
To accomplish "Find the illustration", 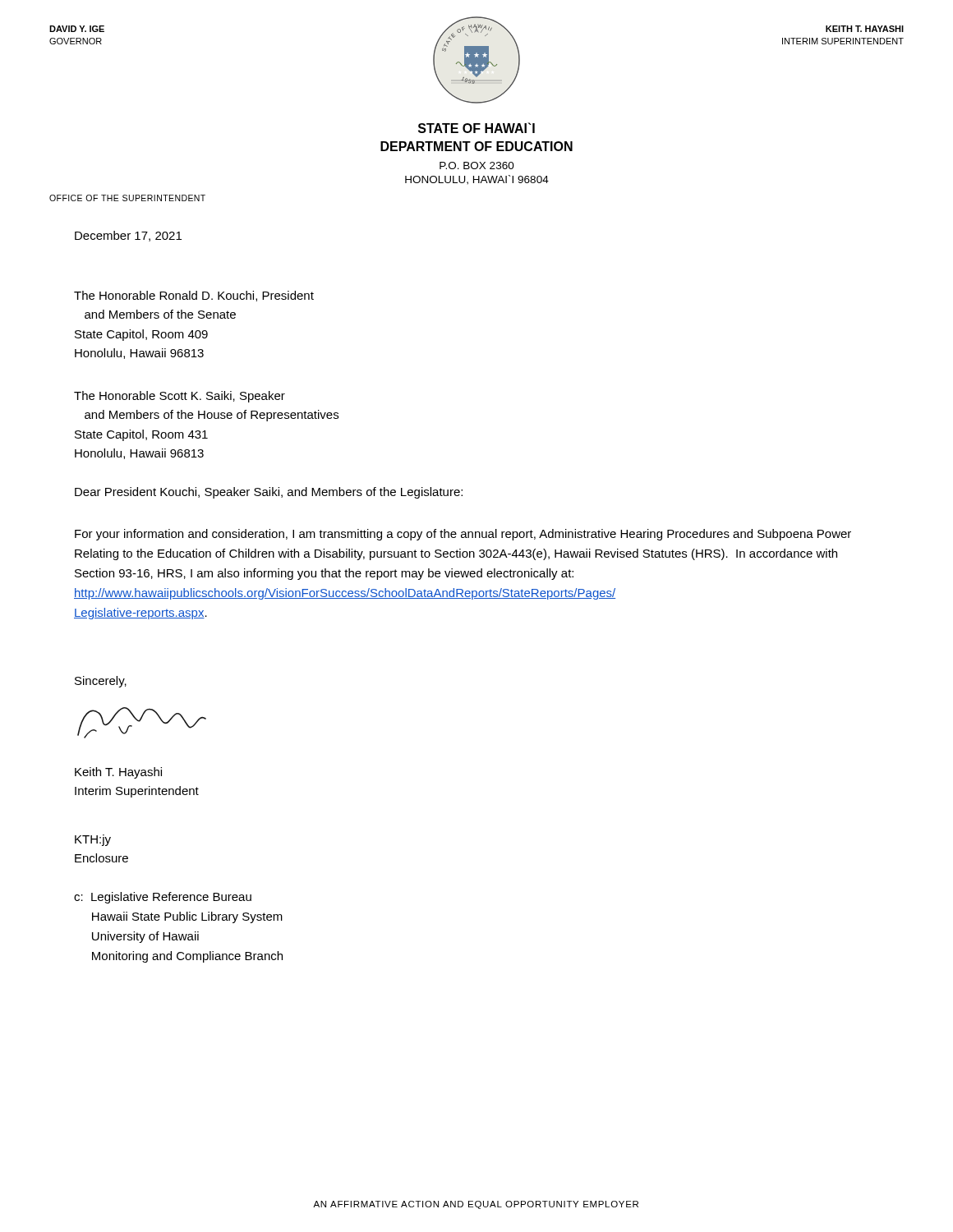I will point(160,721).
